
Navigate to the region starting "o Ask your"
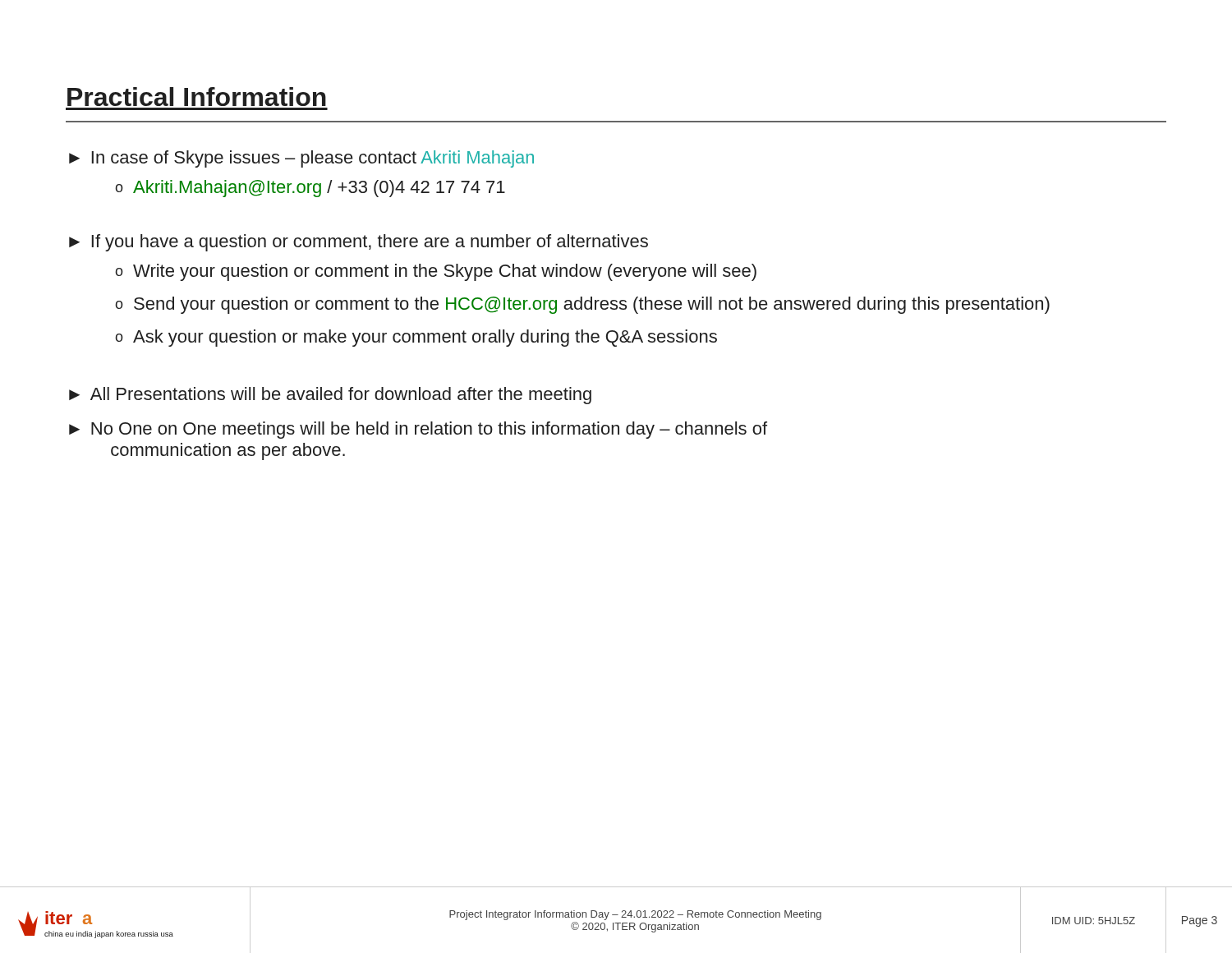(641, 337)
